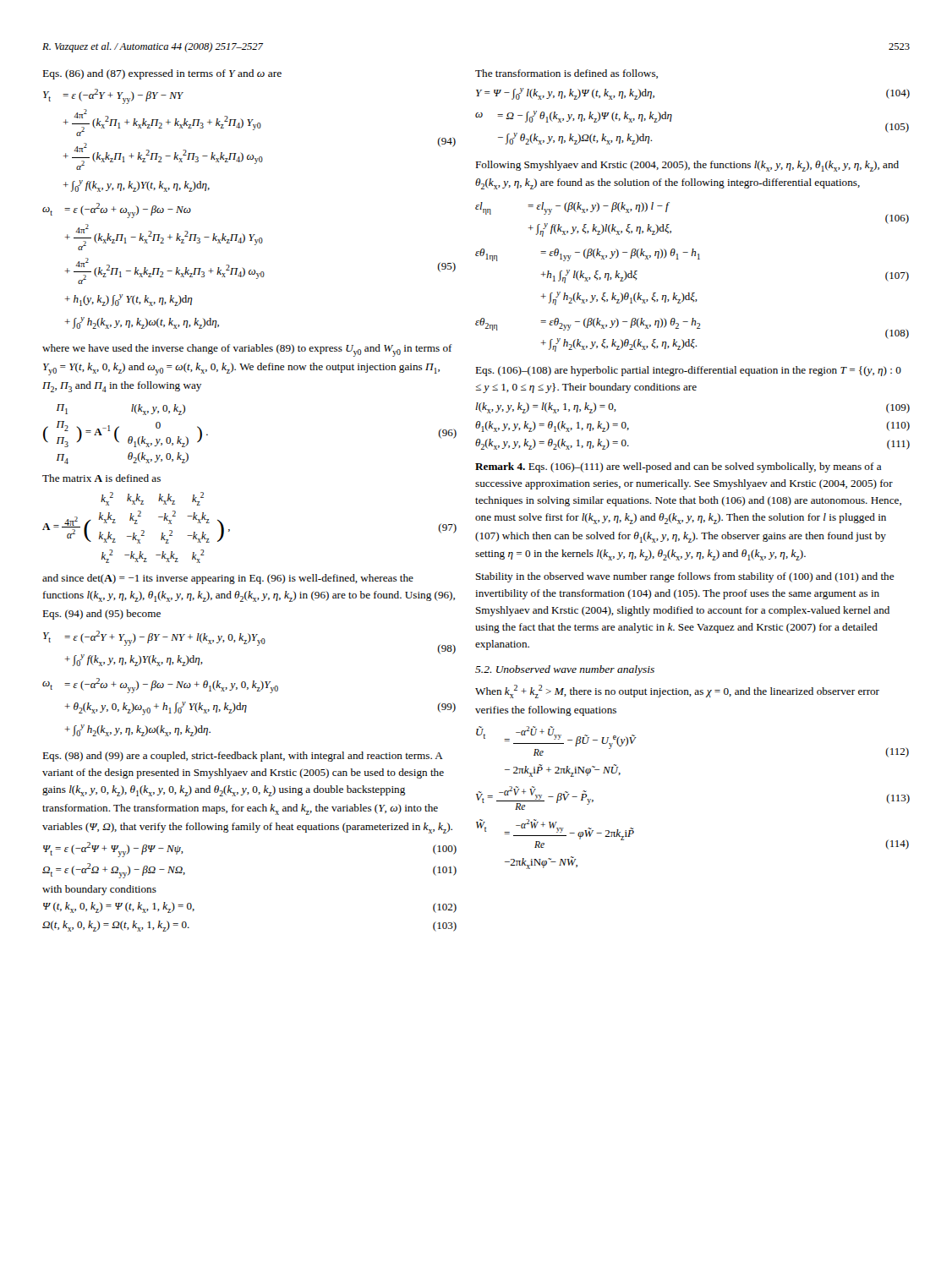
Task: Find the formula on this page that starts "θ1(kx, y, y, kz) ="
Action: tap(551, 426)
